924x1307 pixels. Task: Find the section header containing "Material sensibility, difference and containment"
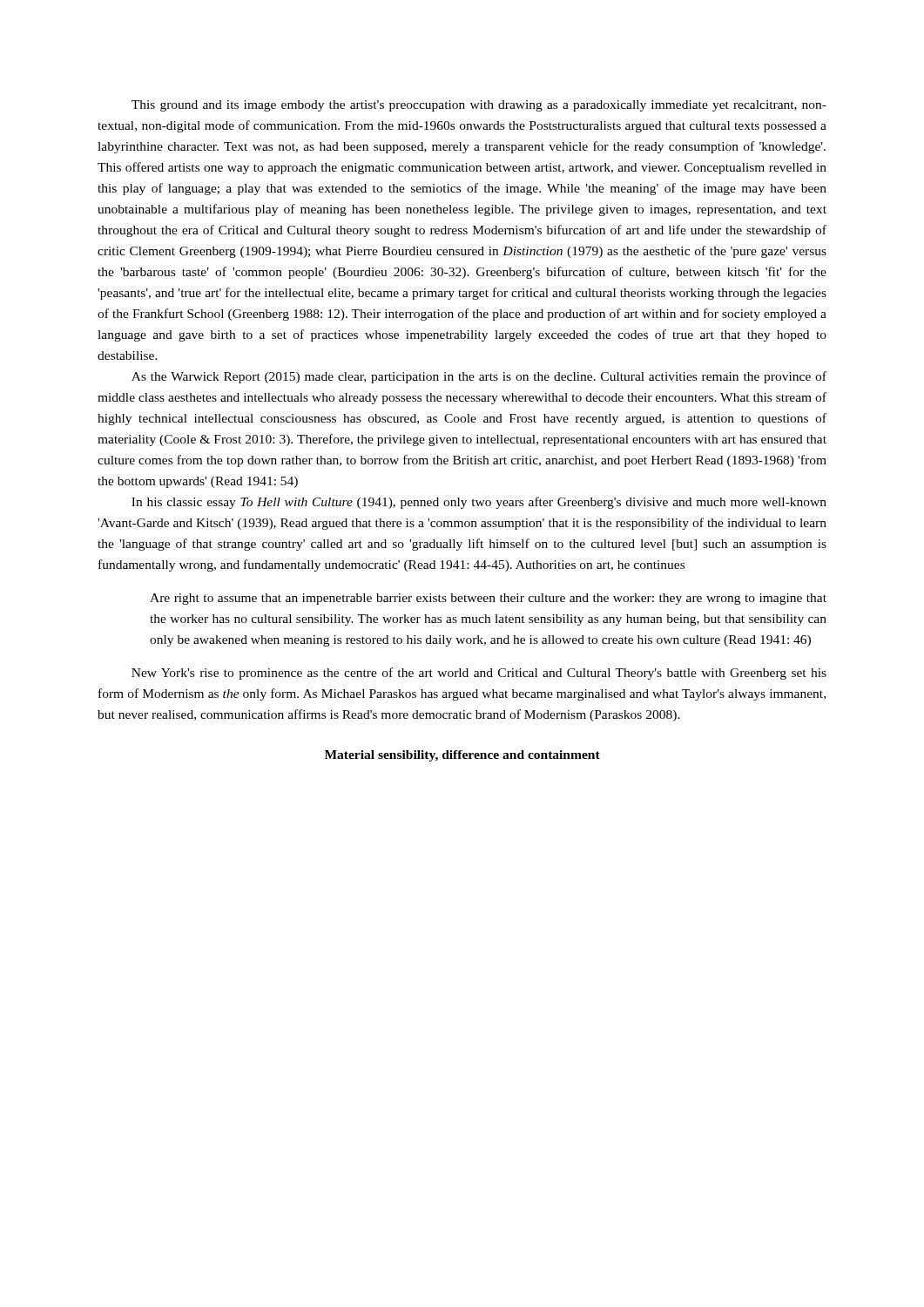[x=462, y=755]
